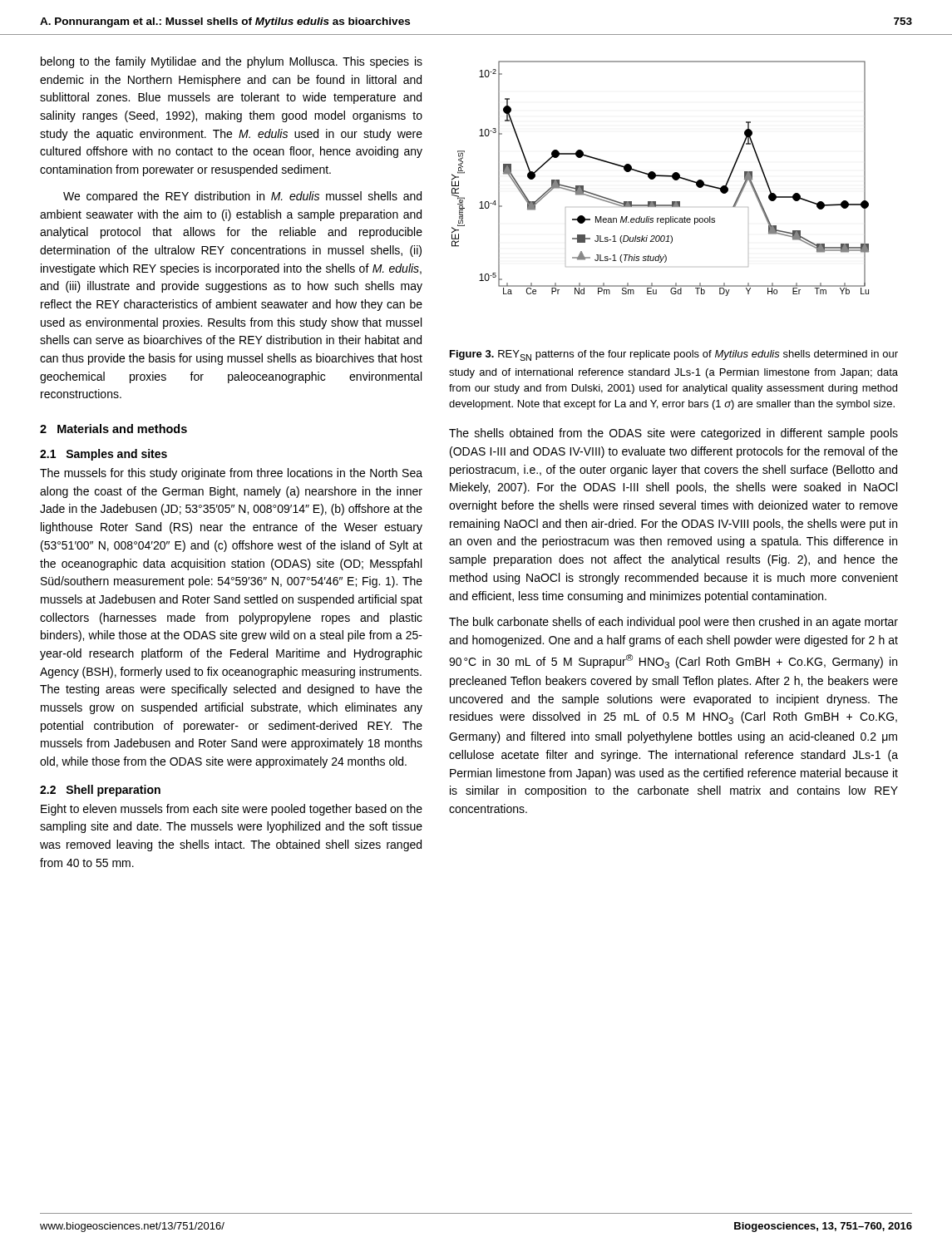Screen dimensions: 1247x952
Task: Click on the passage starting "The shells obtained"
Action: (673, 515)
